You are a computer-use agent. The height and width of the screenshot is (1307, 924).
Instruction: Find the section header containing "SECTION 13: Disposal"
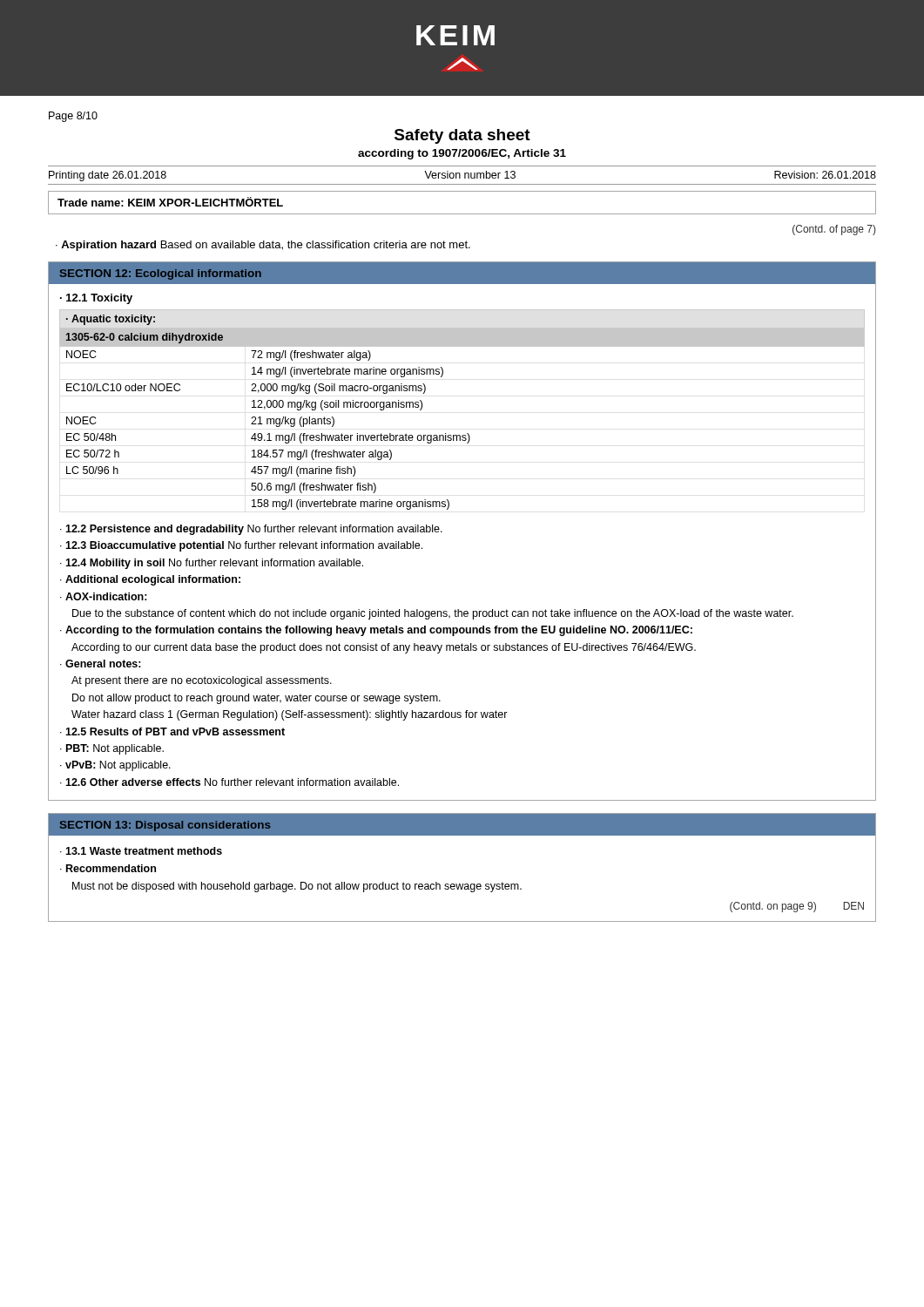point(165,825)
